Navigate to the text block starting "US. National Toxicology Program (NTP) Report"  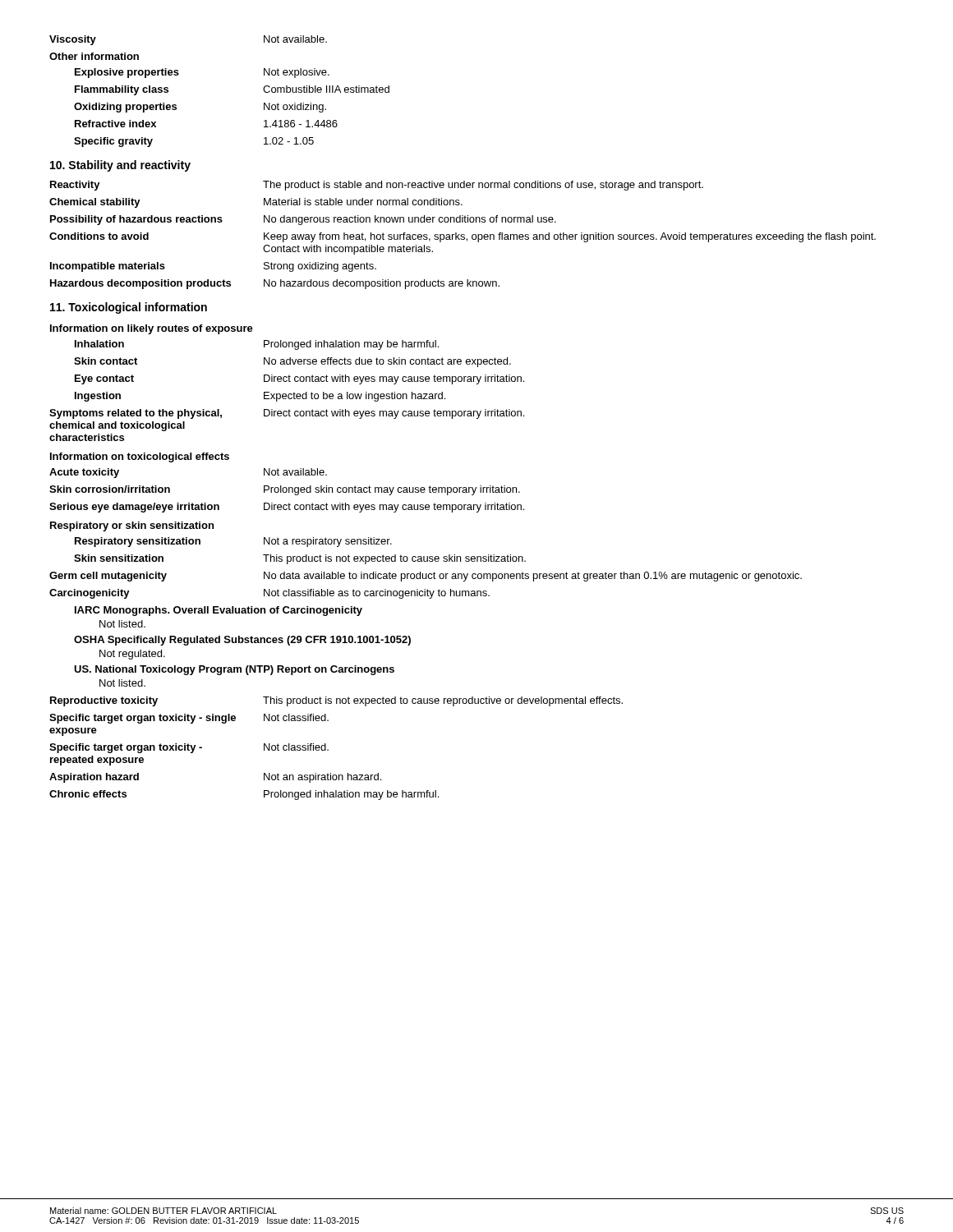(x=234, y=670)
